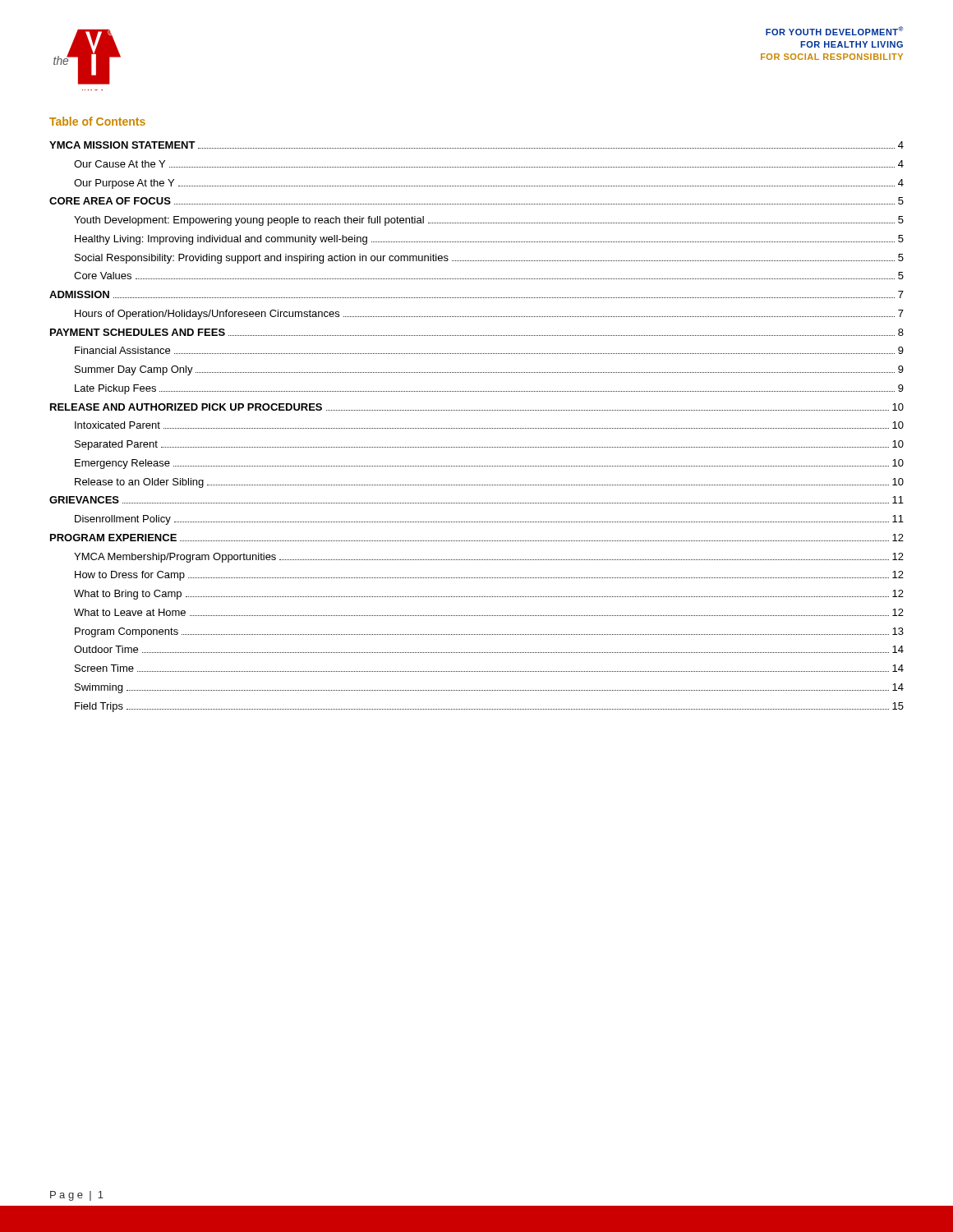This screenshot has height=1232, width=953.
Task: Select the list item containing "How to Dress for"
Action: coord(476,575)
